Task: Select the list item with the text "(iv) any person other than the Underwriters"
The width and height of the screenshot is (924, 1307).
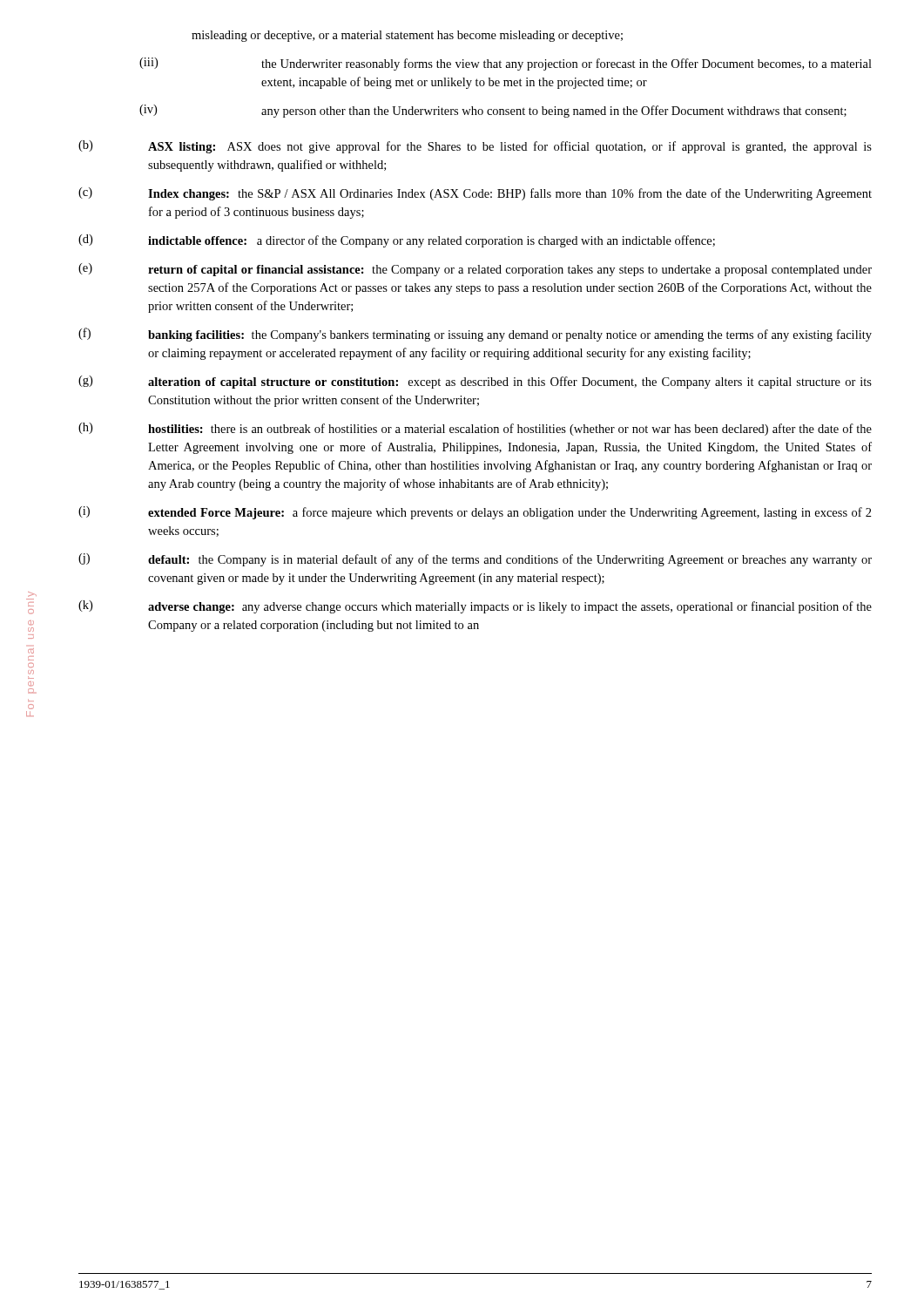Action: coord(475,111)
